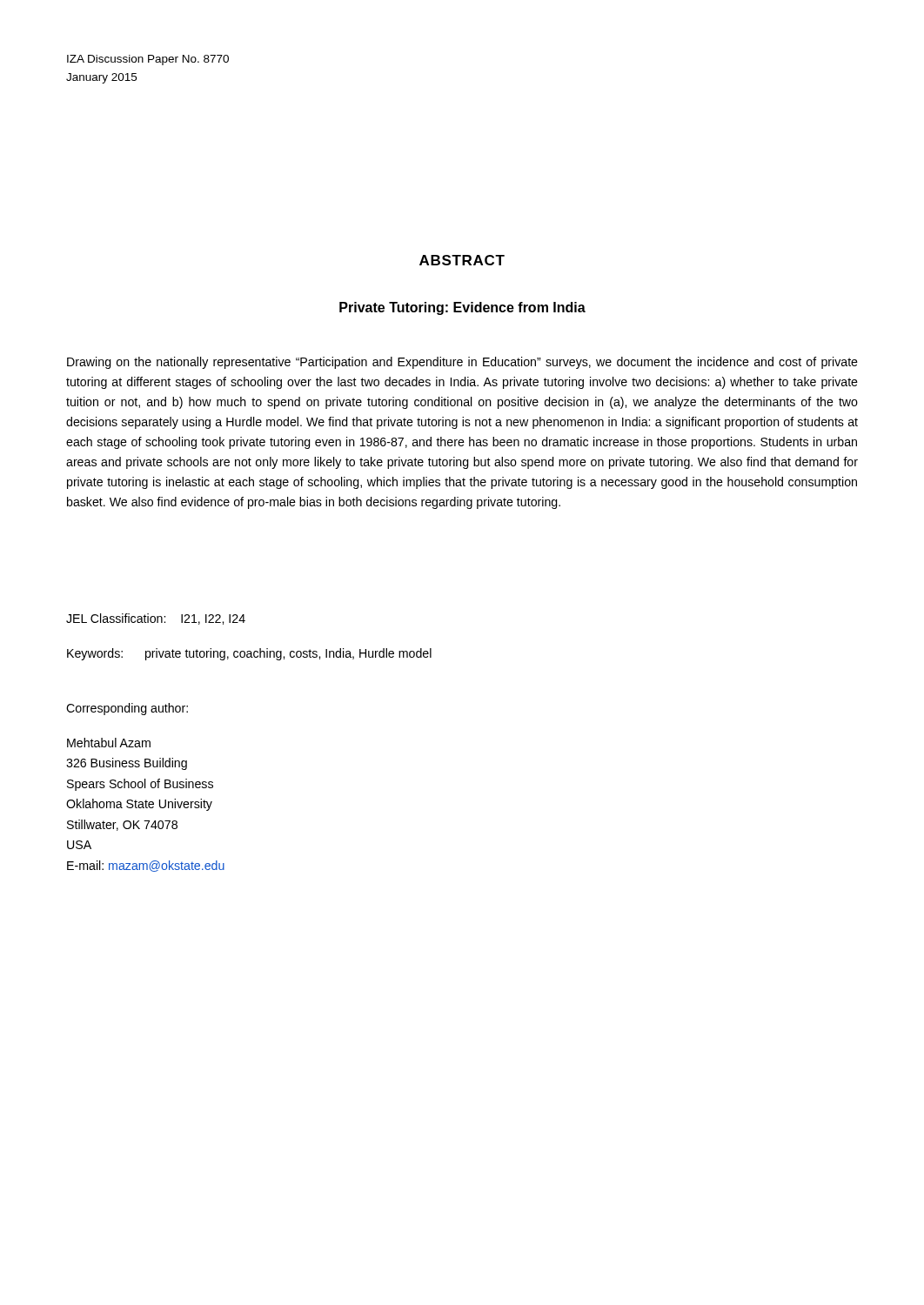
Task: Where is the passage that starts "Mehtabul Azam 326"?
Action: tap(145, 804)
